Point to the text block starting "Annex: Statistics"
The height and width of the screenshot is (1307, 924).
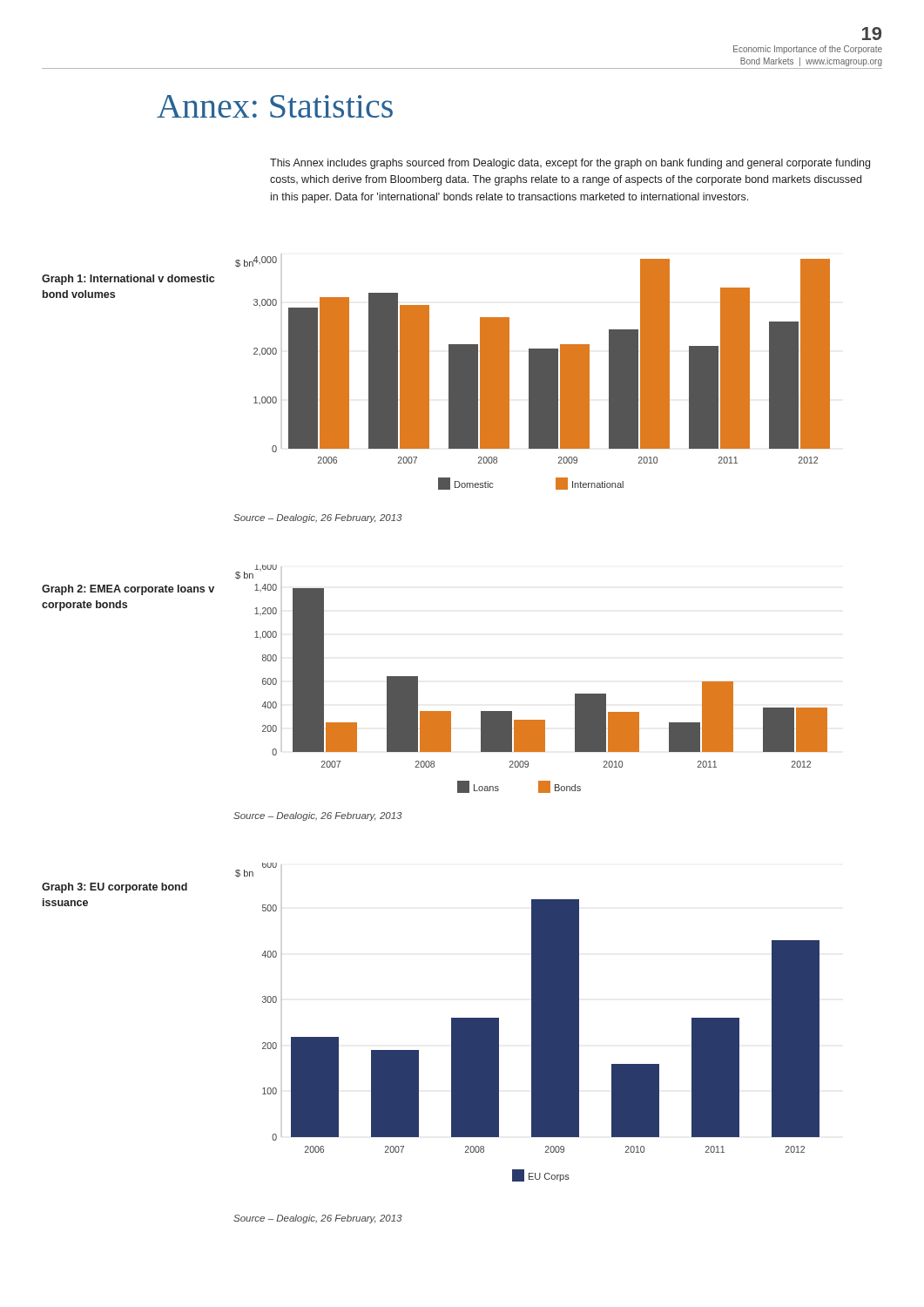pyautogui.click(x=275, y=106)
